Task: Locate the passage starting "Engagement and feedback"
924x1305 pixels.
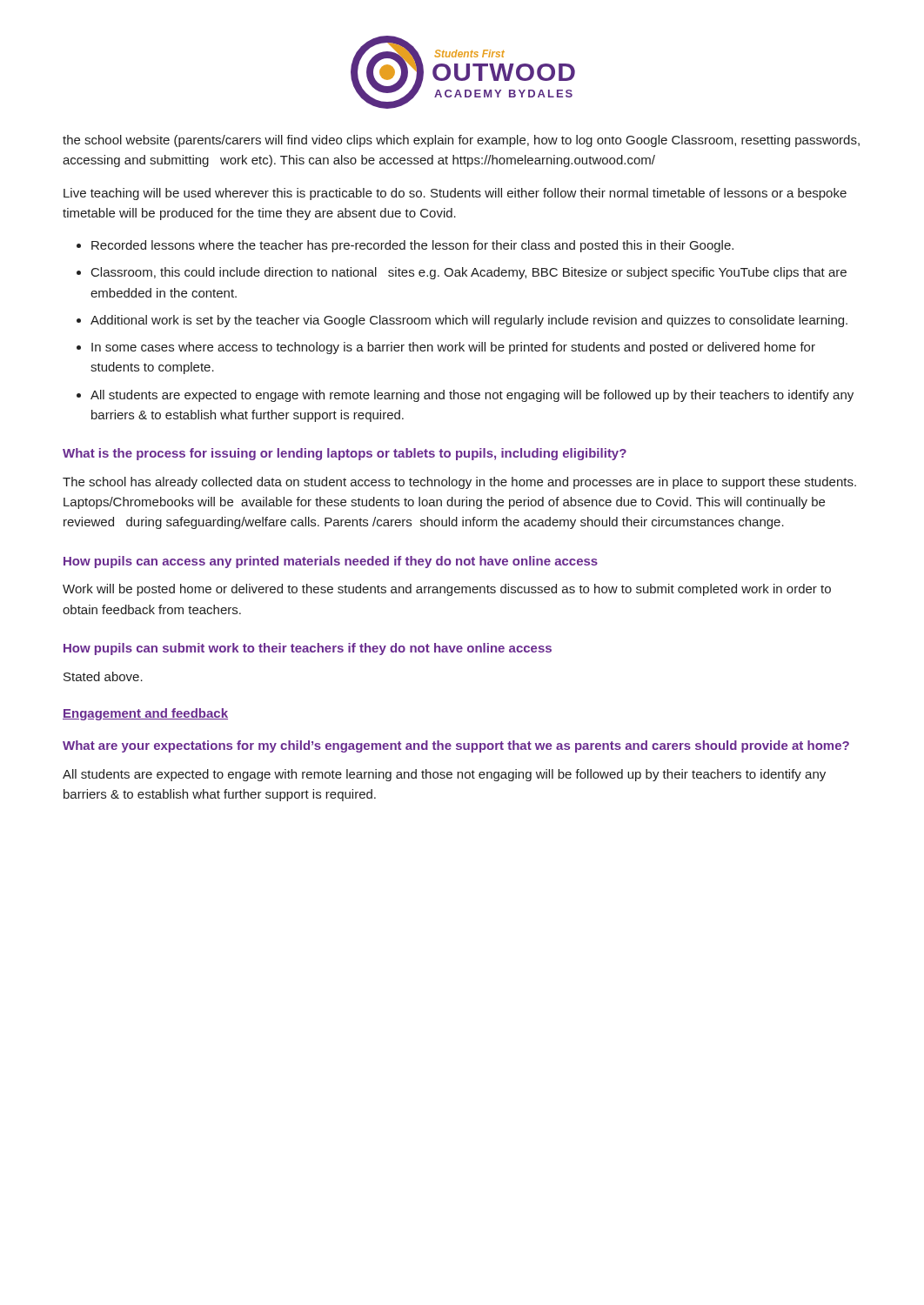Action: pos(145,713)
